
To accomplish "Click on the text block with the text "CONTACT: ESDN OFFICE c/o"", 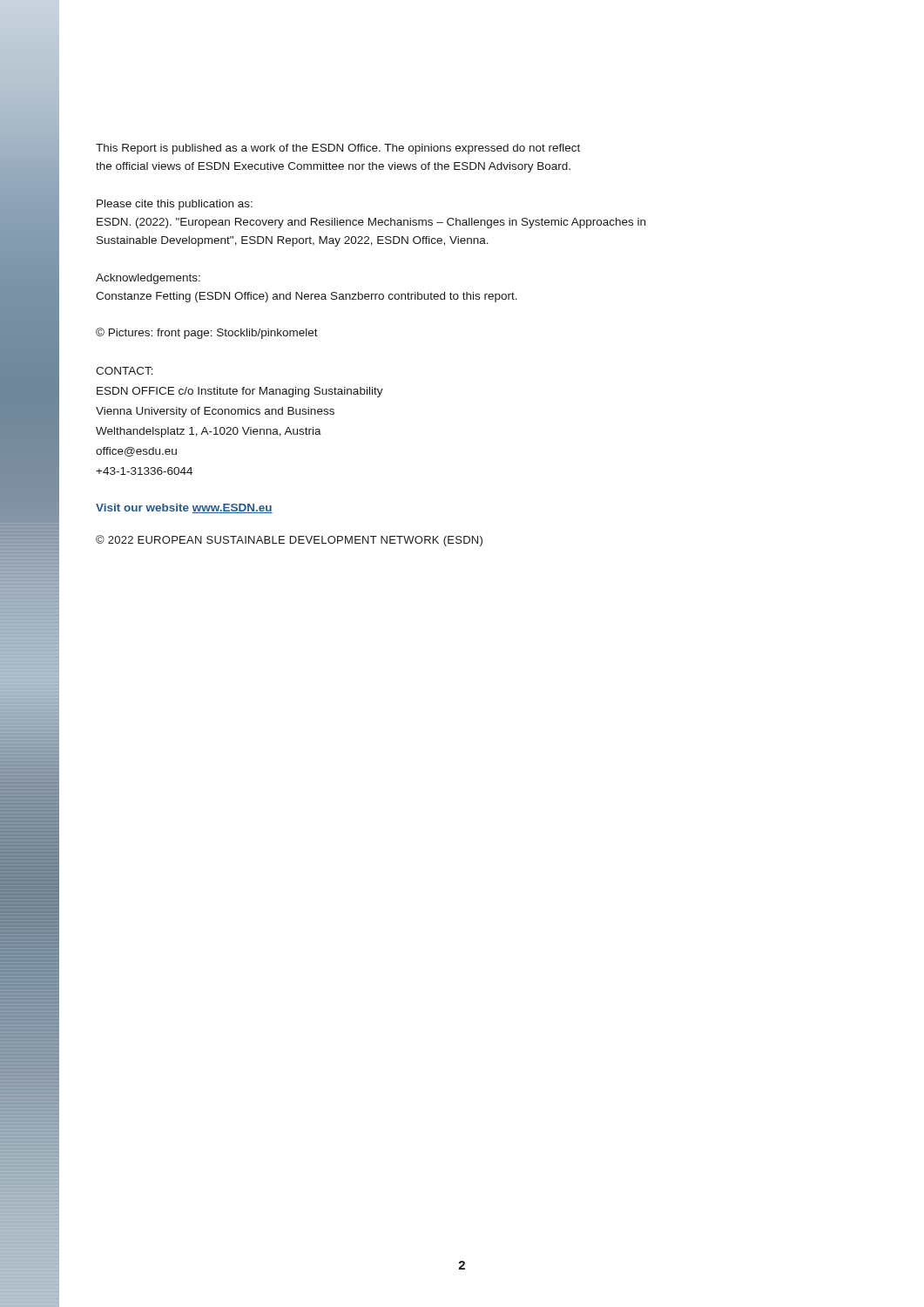I will point(125,371).
